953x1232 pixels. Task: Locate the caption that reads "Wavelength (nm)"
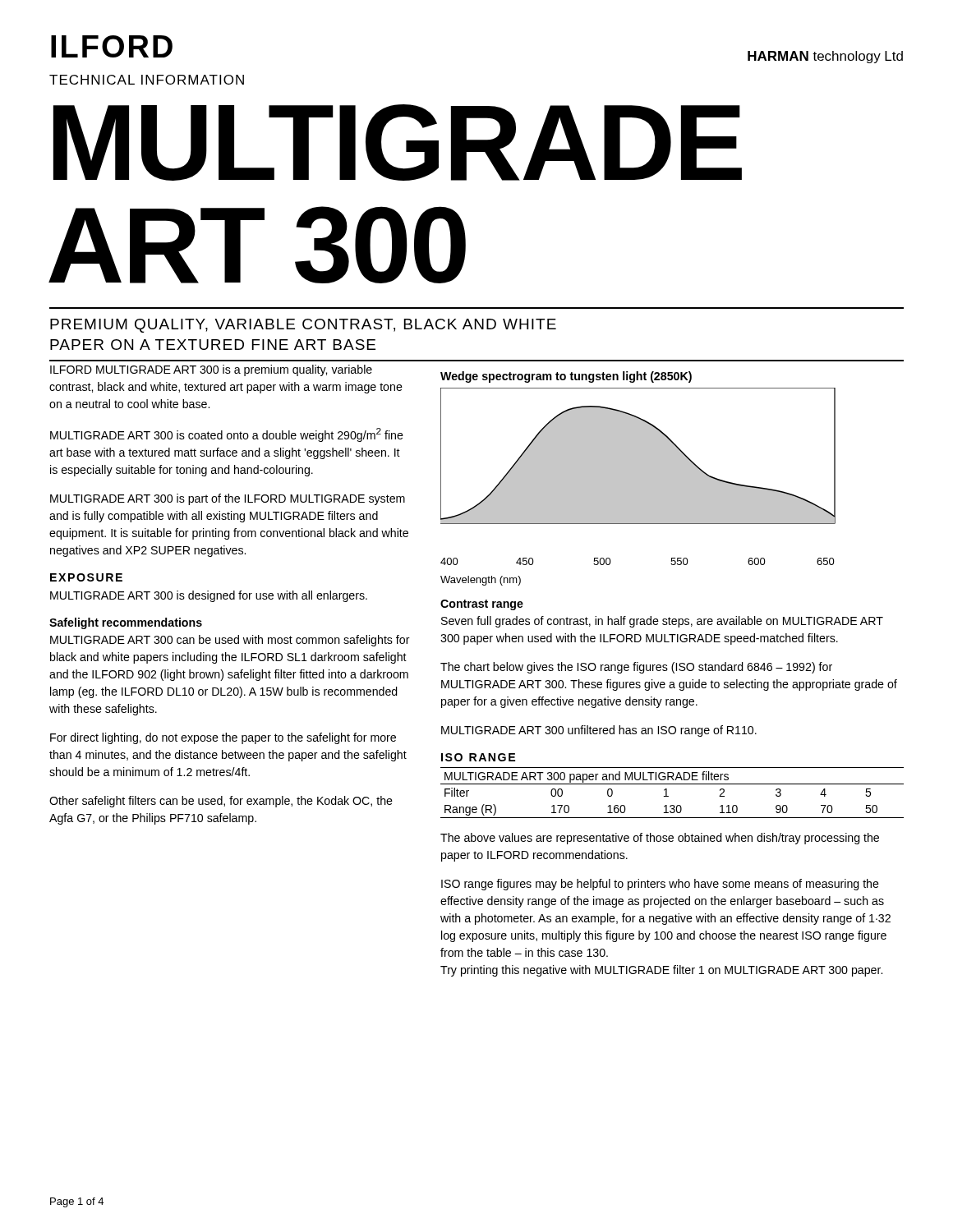pyautogui.click(x=481, y=579)
